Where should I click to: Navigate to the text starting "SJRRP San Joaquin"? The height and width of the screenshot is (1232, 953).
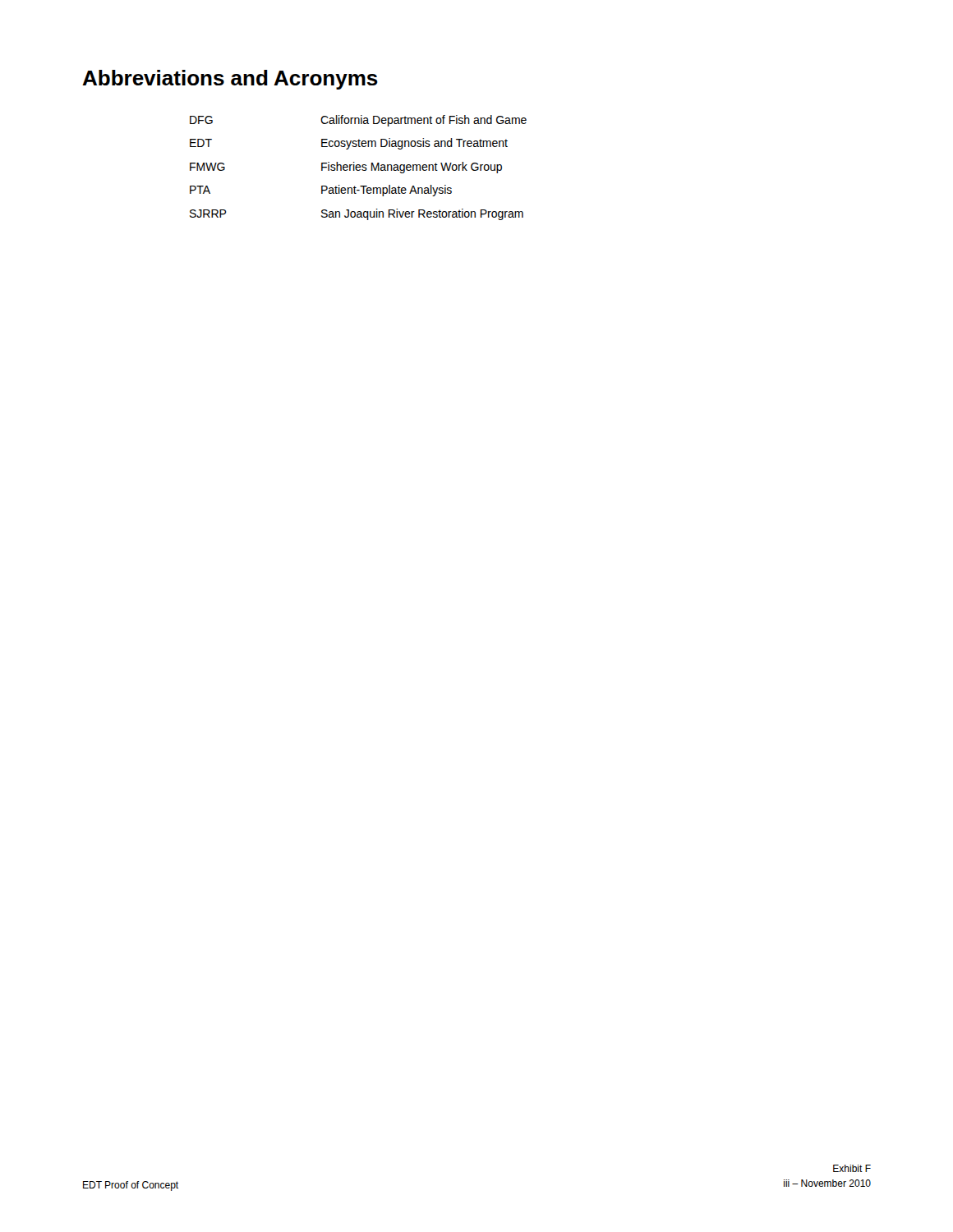(356, 213)
